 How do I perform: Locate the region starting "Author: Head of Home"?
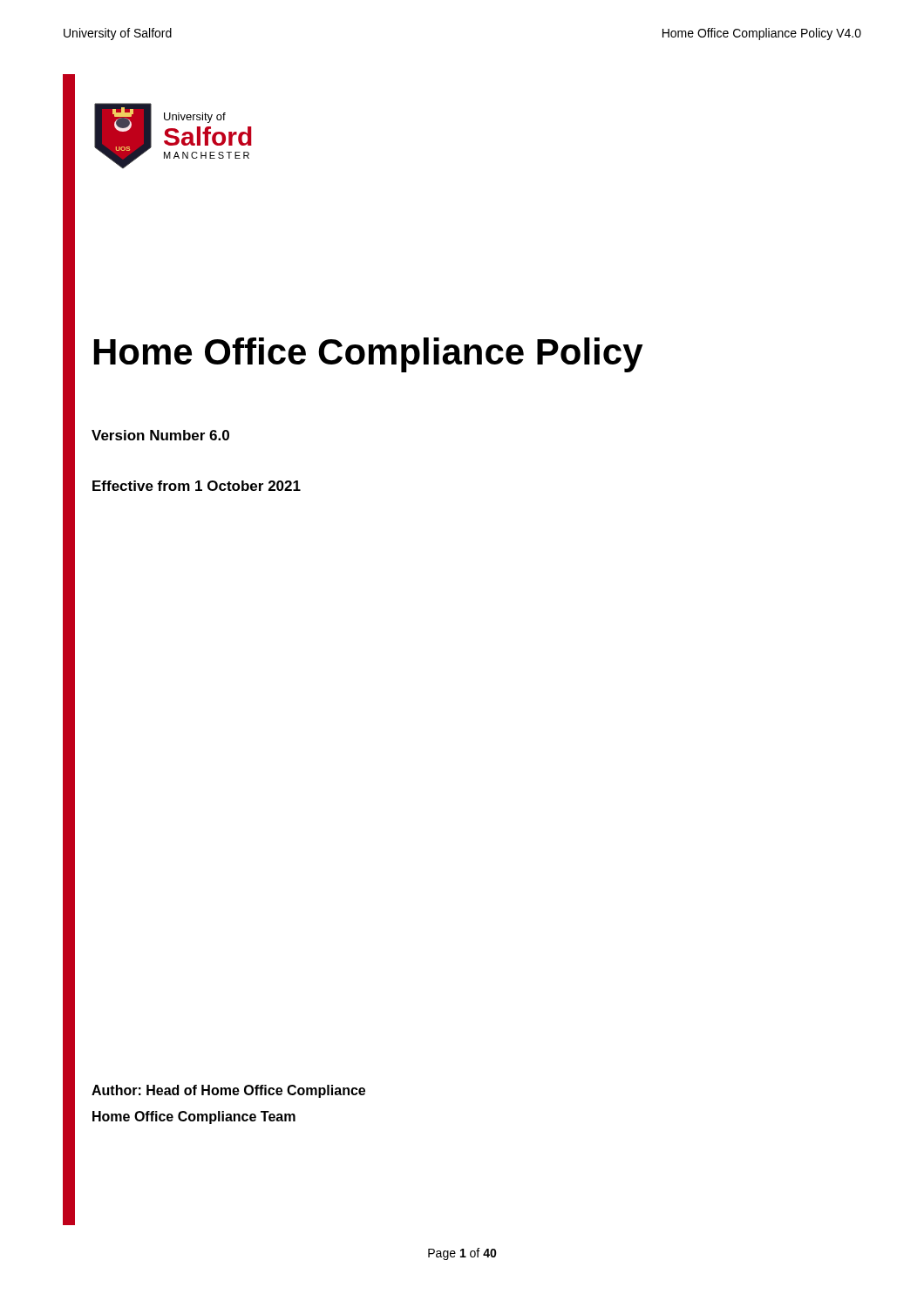(229, 1090)
